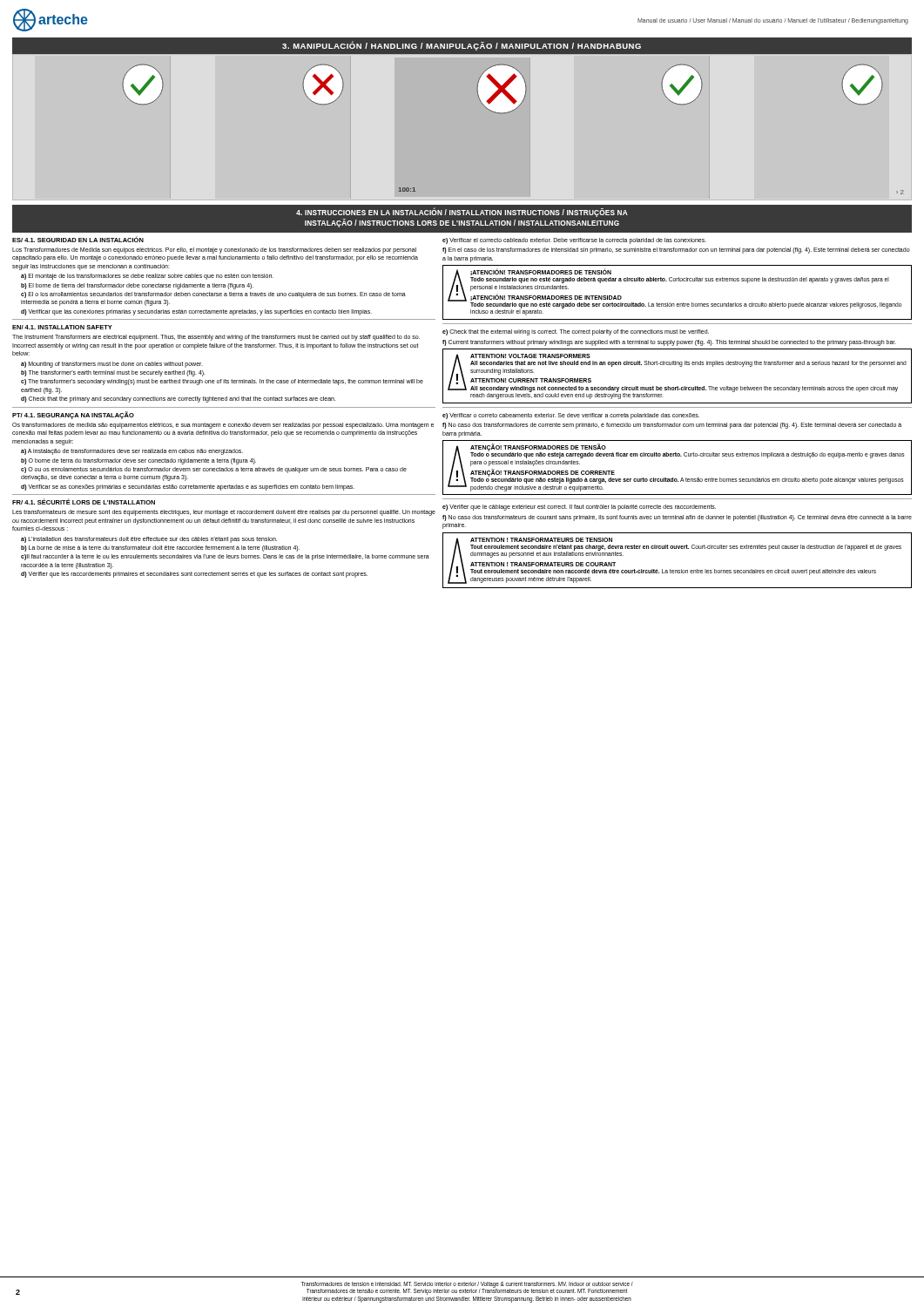Where is the passage that starts "e) Verificar el"?
The image size is (924, 1307).
[574, 240]
